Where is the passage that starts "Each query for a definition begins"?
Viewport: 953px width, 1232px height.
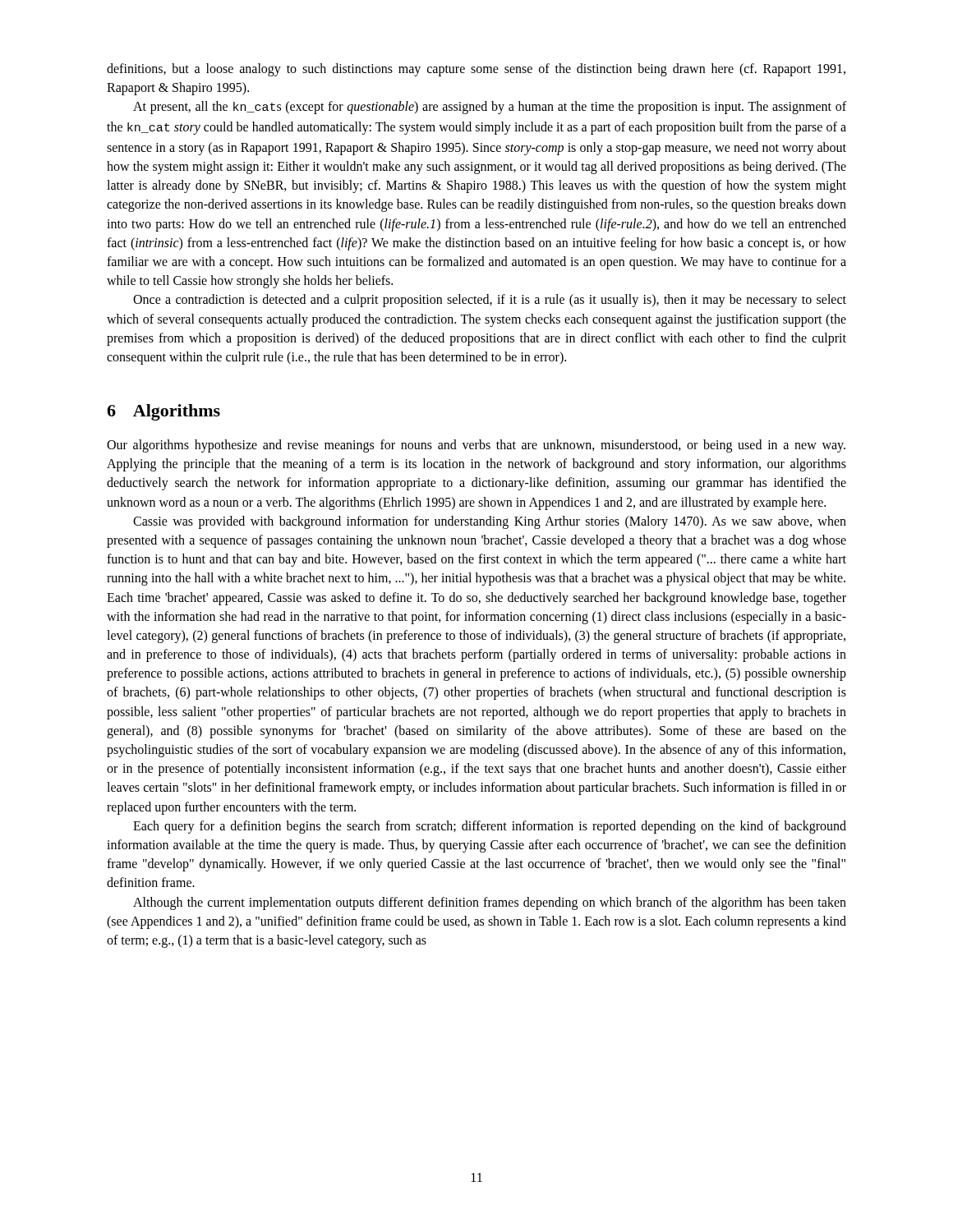pos(476,854)
